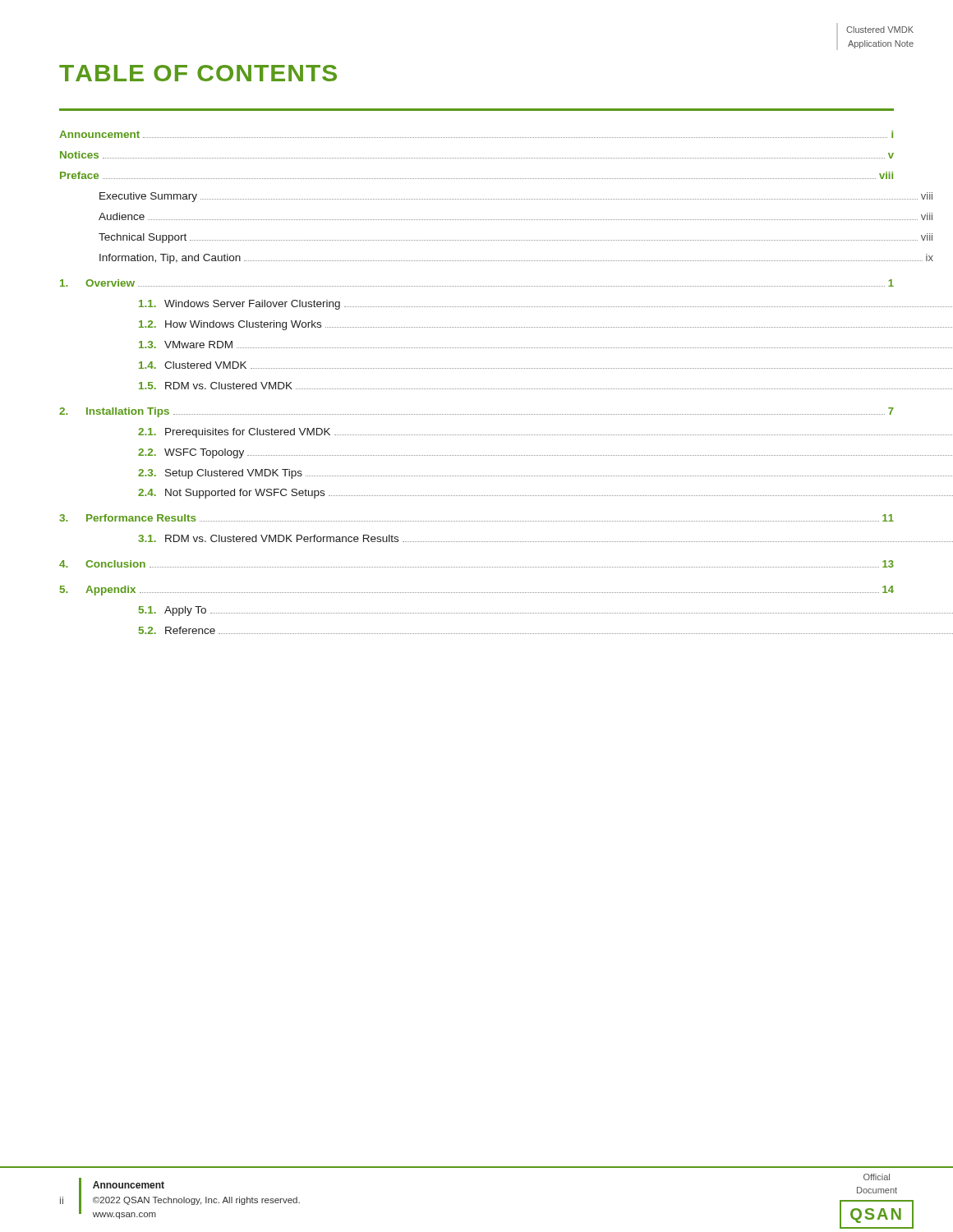Image resolution: width=953 pixels, height=1232 pixels.
Task: Navigate to the element starting "2. Installation Tips 7"
Action: click(476, 412)
